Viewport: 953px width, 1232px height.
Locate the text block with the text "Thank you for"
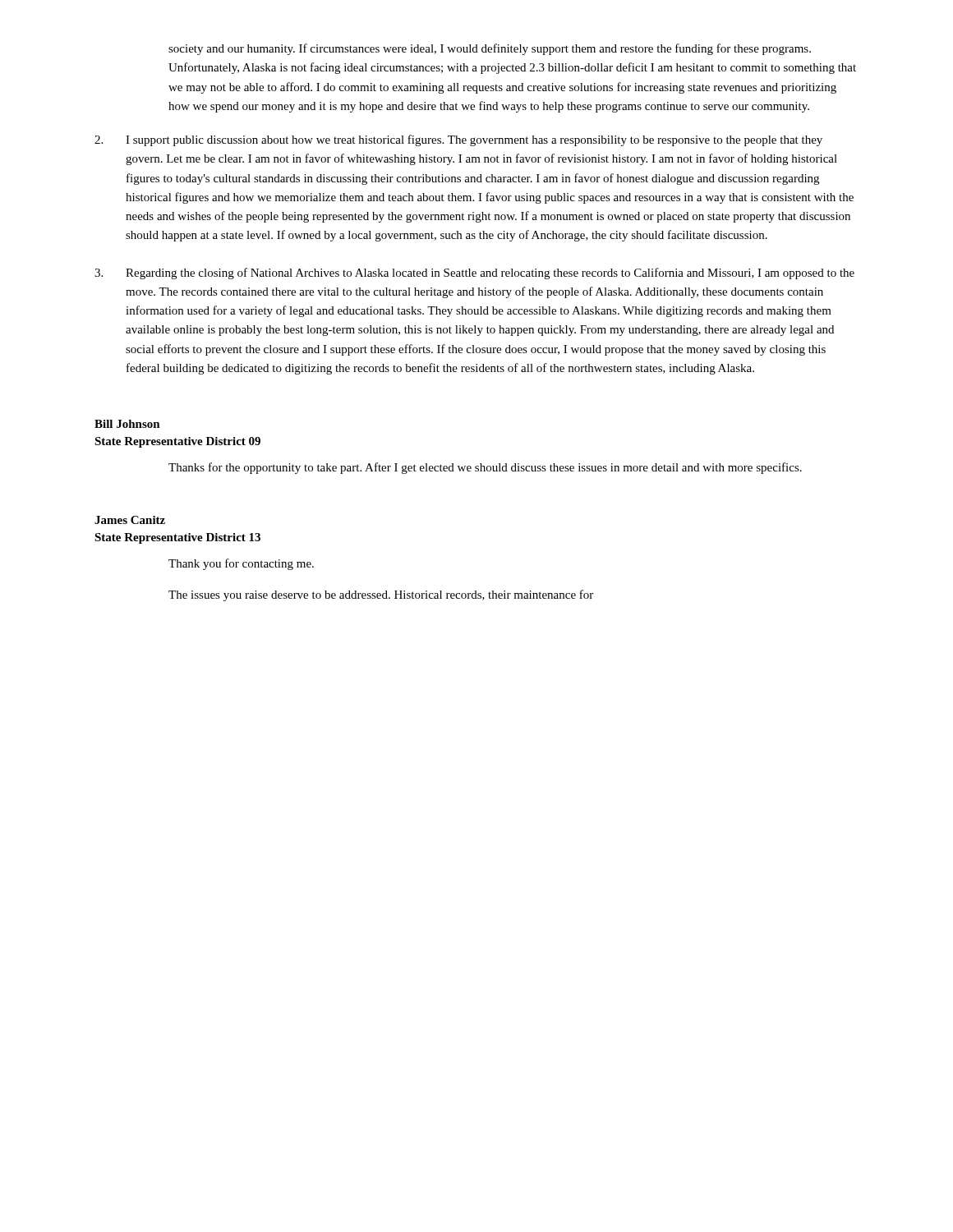[x=241, y=564]
